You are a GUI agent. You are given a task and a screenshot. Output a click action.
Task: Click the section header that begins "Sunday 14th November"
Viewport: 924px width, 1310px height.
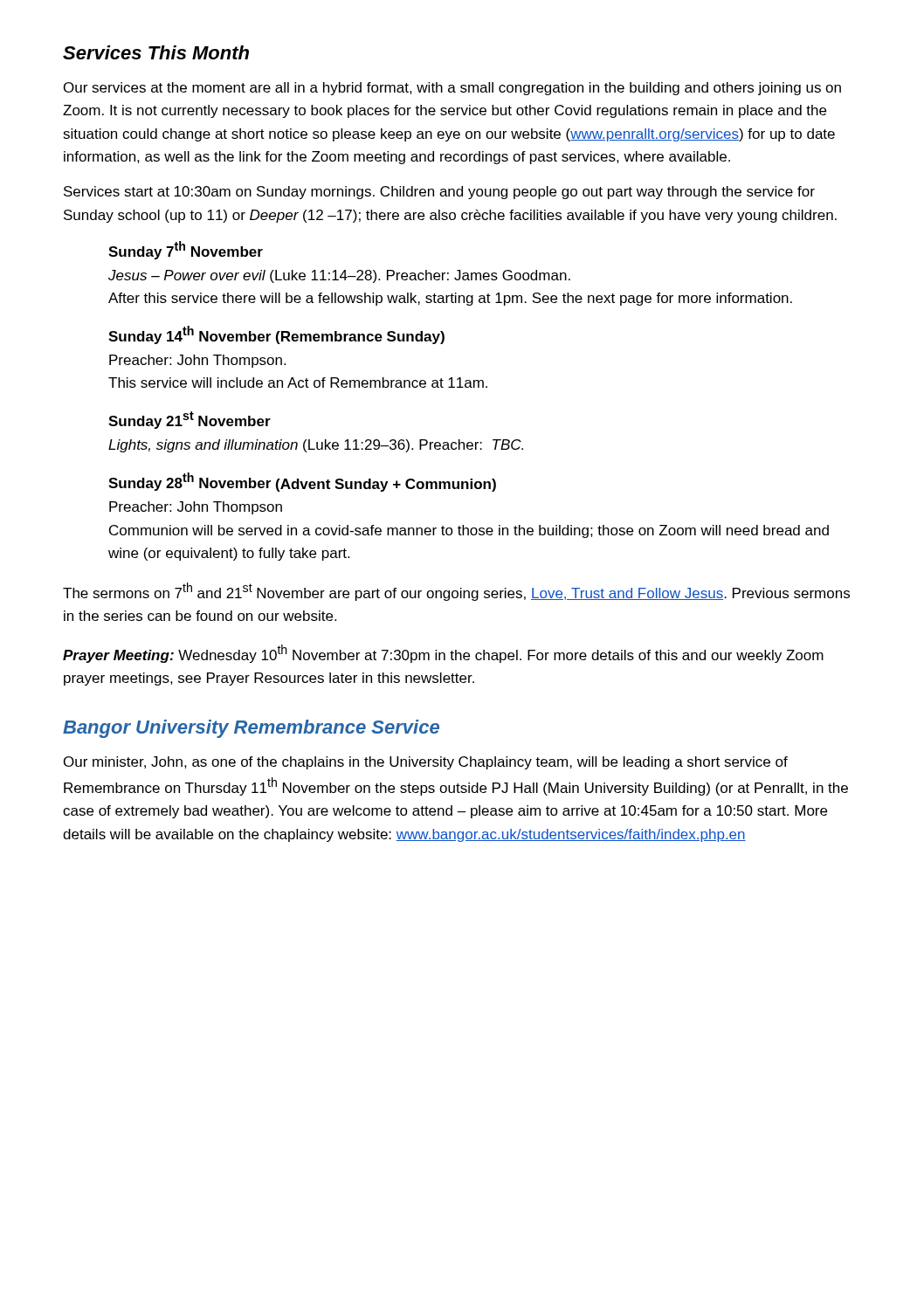277,335
